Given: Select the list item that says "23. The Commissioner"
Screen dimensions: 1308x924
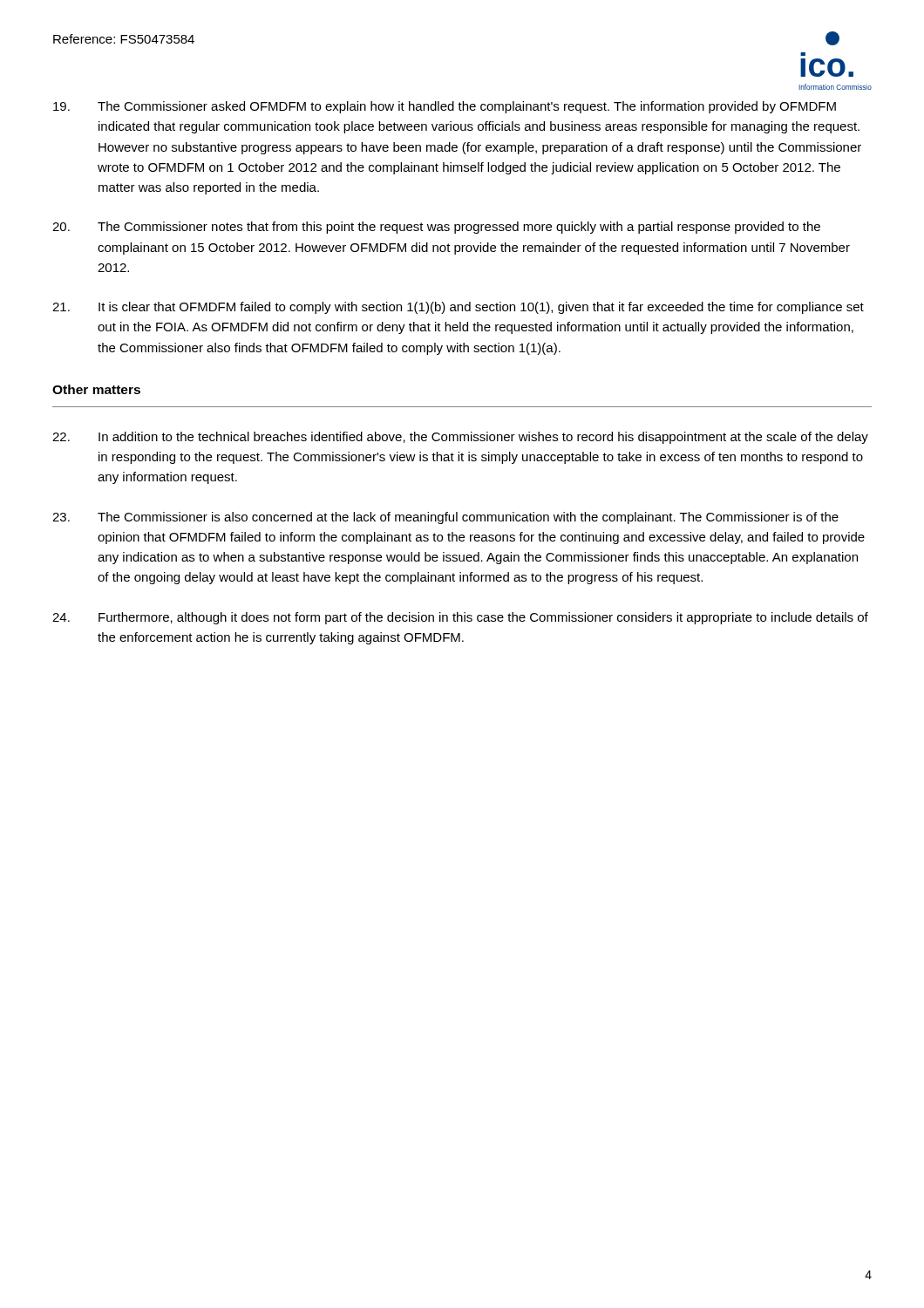Looking at the screenshot, I should (x=462, y=547).
